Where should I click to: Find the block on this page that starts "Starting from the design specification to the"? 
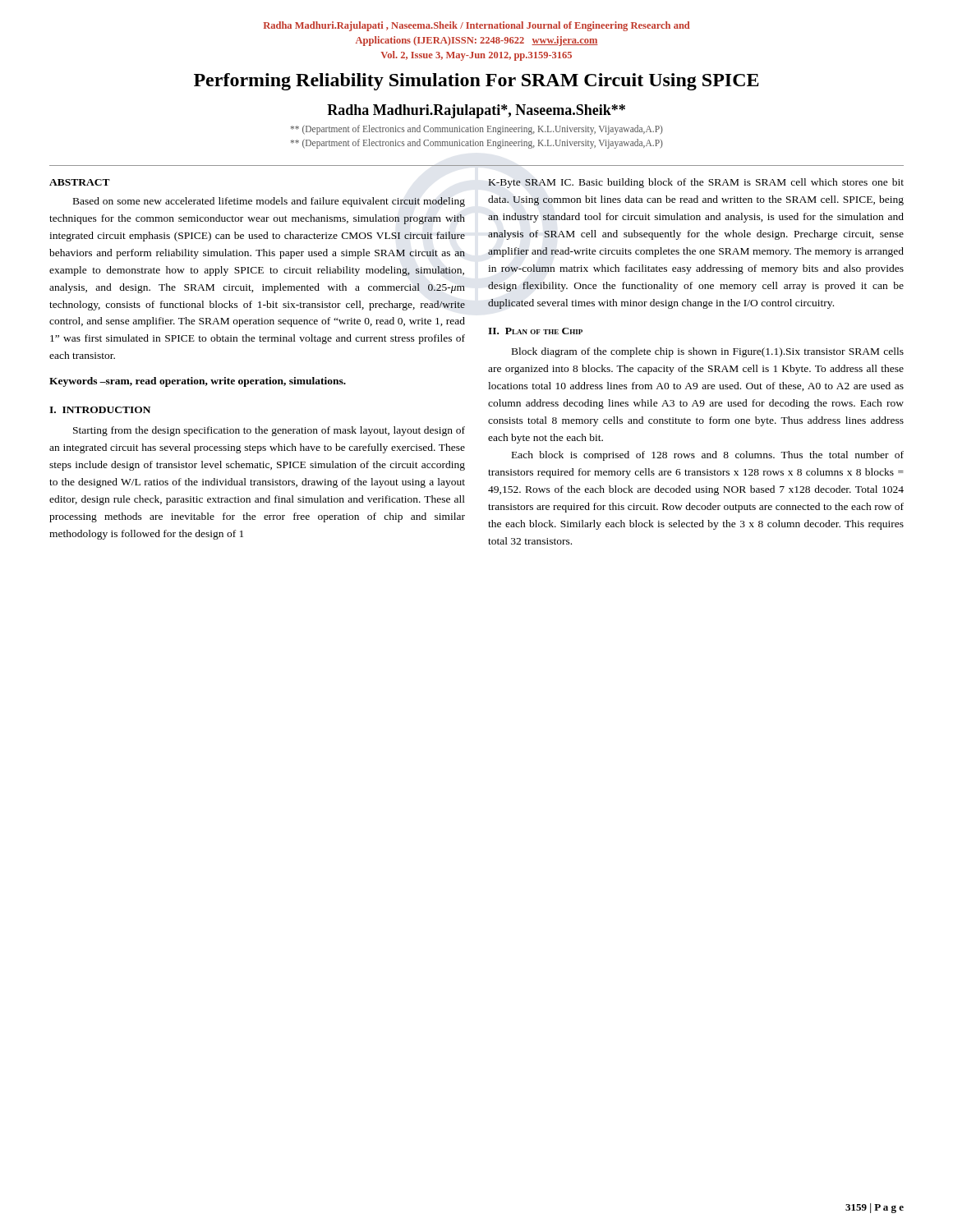coord(257,482)
